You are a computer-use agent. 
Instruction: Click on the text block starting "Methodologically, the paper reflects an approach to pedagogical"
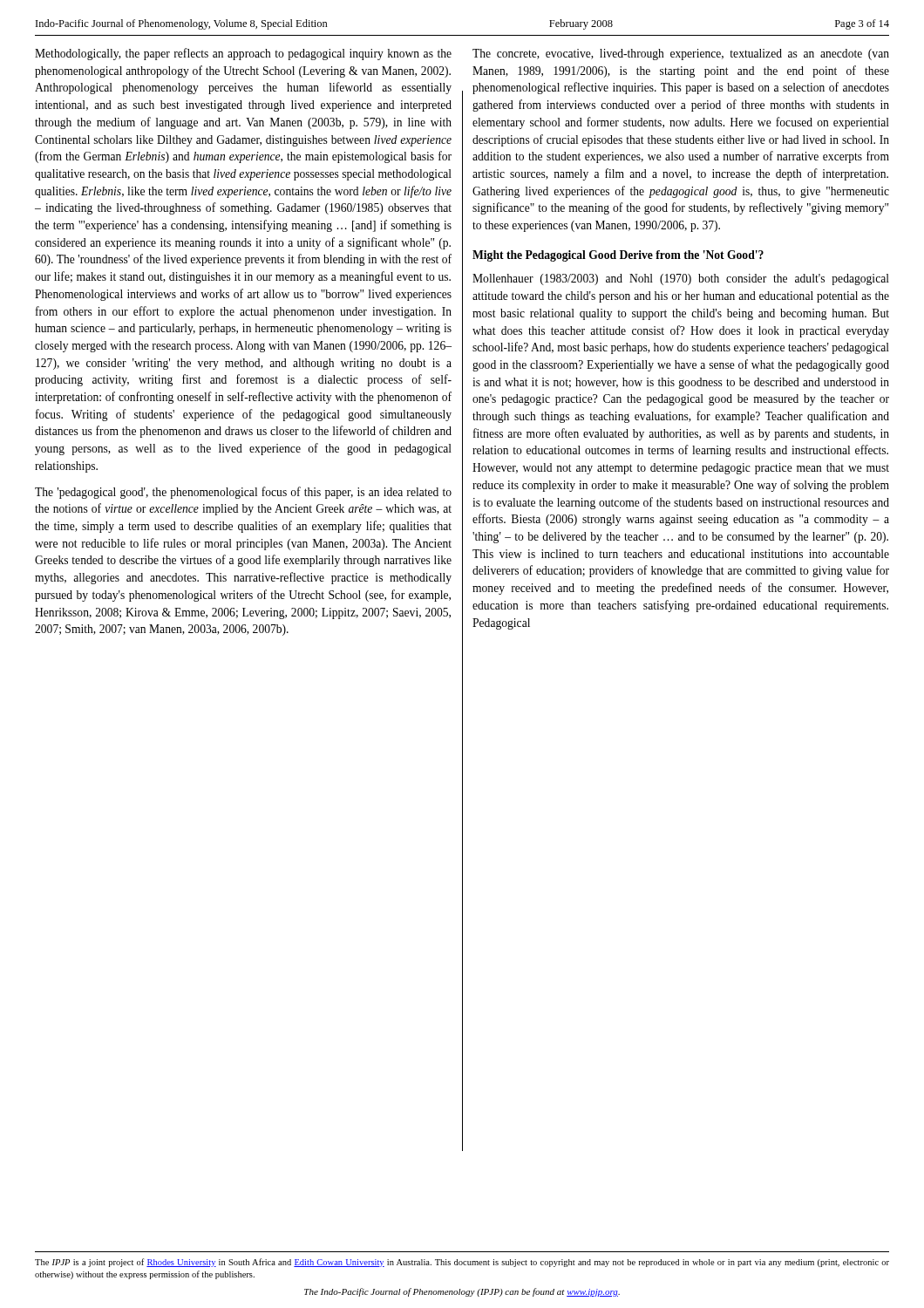pyautogui.click(x=243, y=342)
